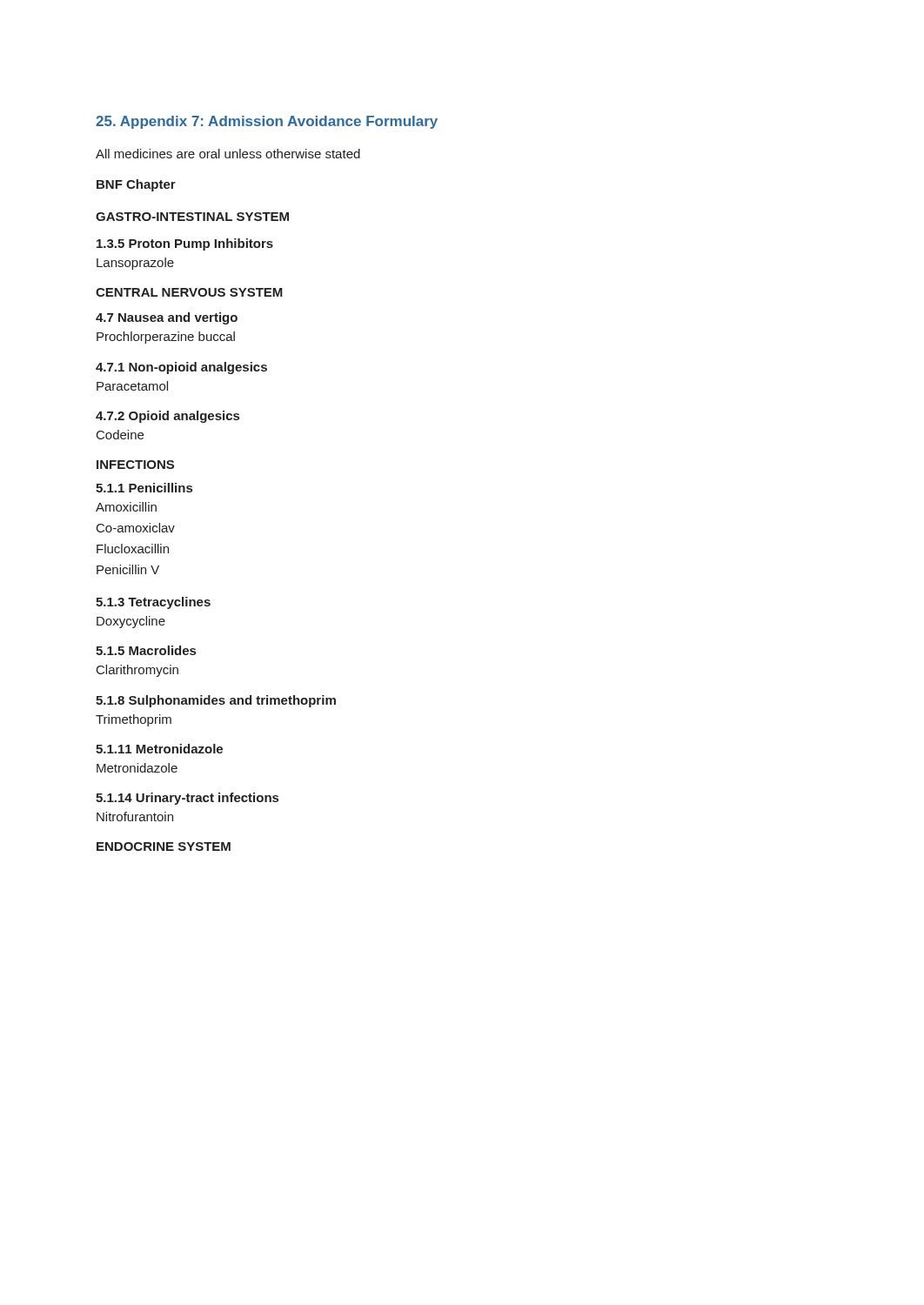Find the region starting "GASTRO-INTESTINAL SYSTEM"
The height and width of the screenshot is (1305, 924).
click(193, 216)
